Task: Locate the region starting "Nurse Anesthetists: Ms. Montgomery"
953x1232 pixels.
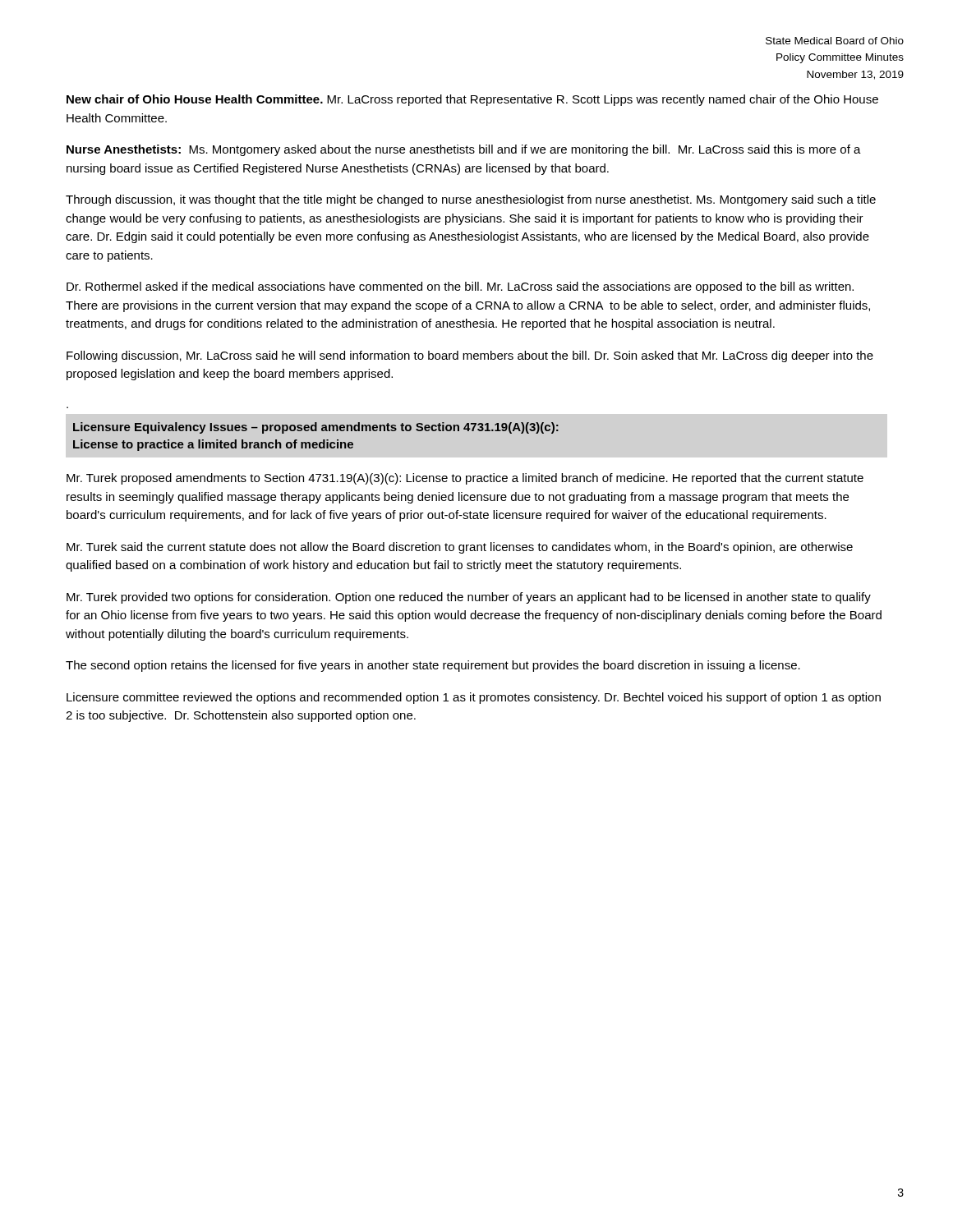Action: (463, 158)
